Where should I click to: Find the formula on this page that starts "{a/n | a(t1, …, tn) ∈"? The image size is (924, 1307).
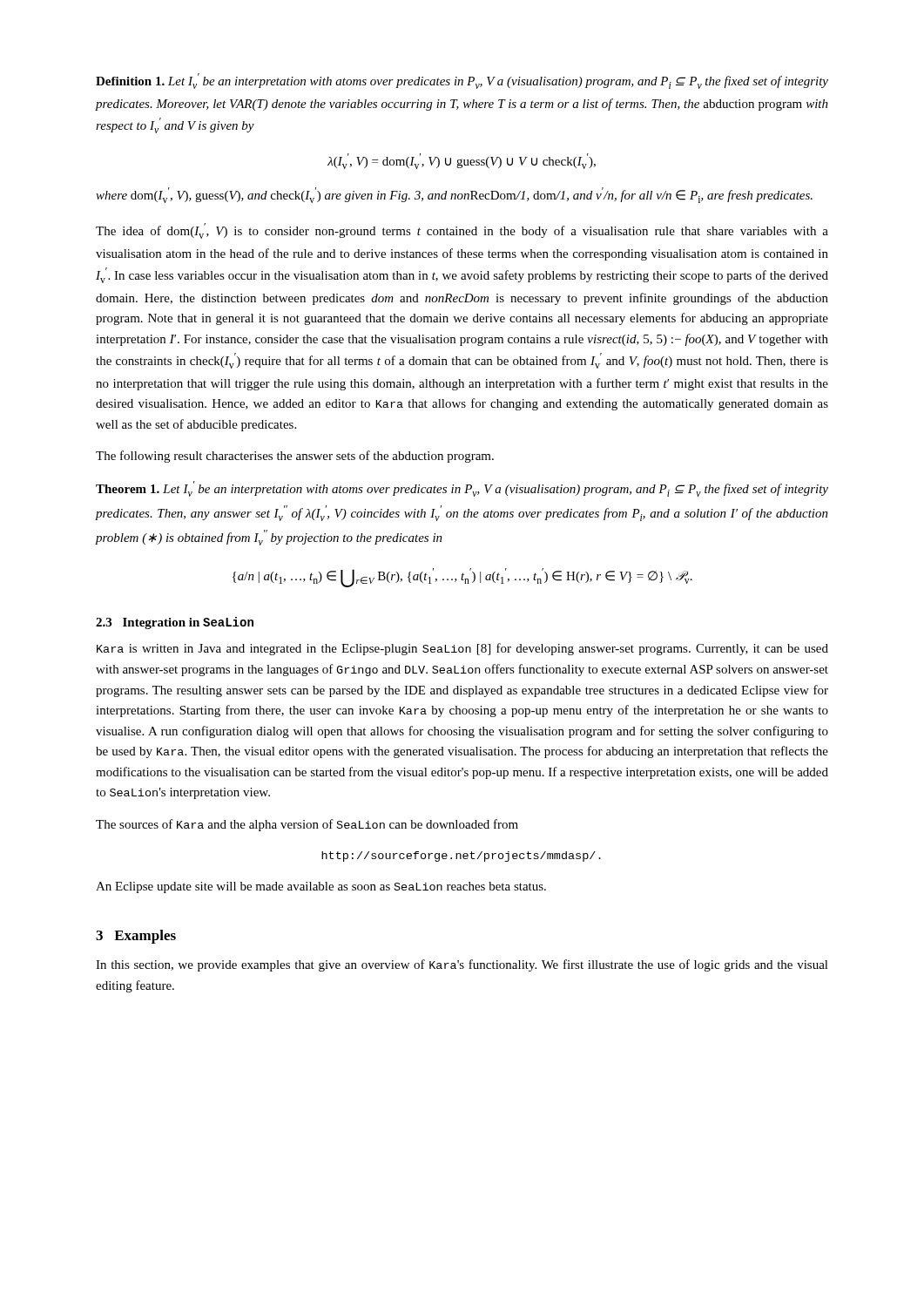[x=462, y=577]
